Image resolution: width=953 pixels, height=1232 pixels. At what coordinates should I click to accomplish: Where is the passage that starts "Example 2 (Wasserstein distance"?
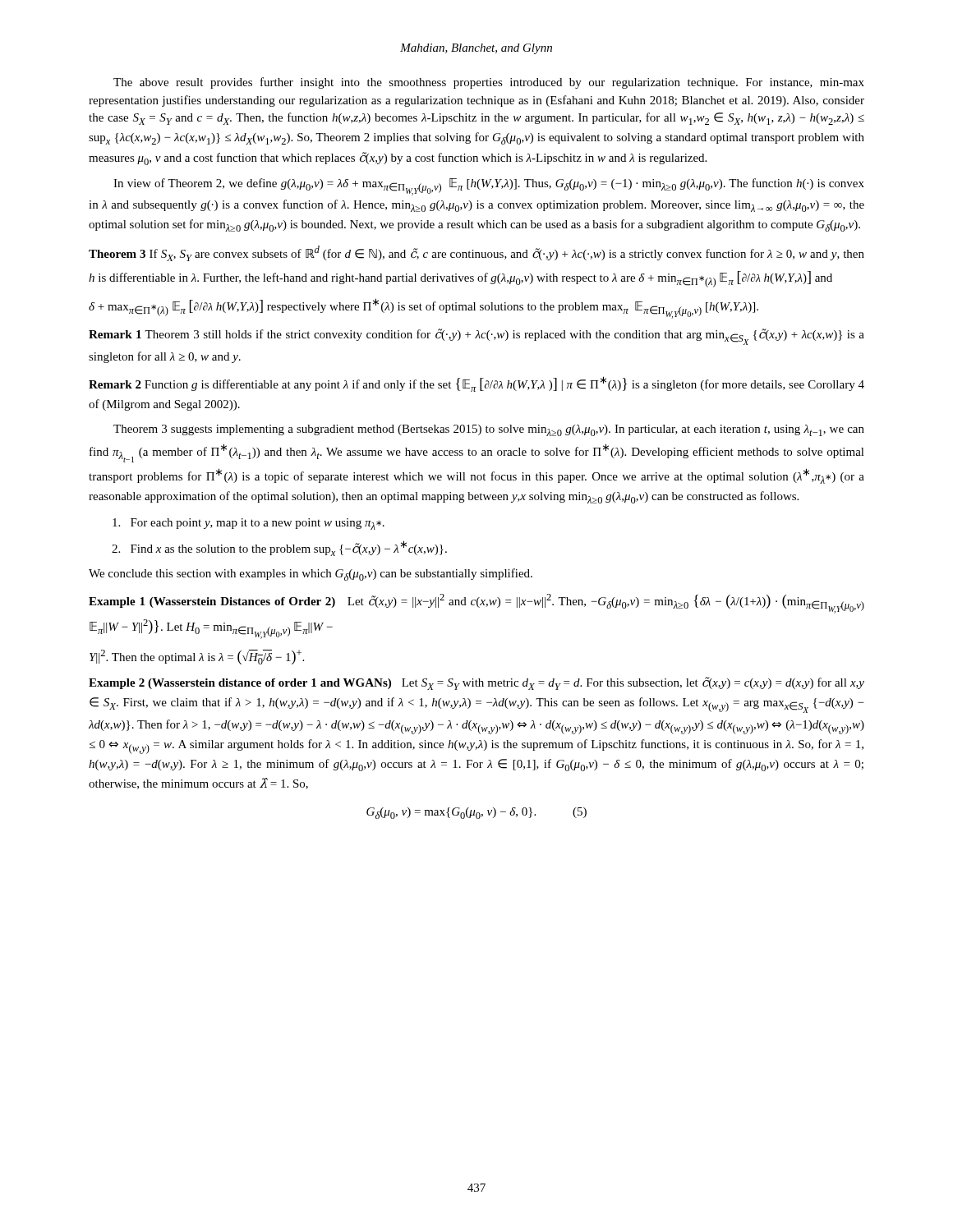click(476, 734)
